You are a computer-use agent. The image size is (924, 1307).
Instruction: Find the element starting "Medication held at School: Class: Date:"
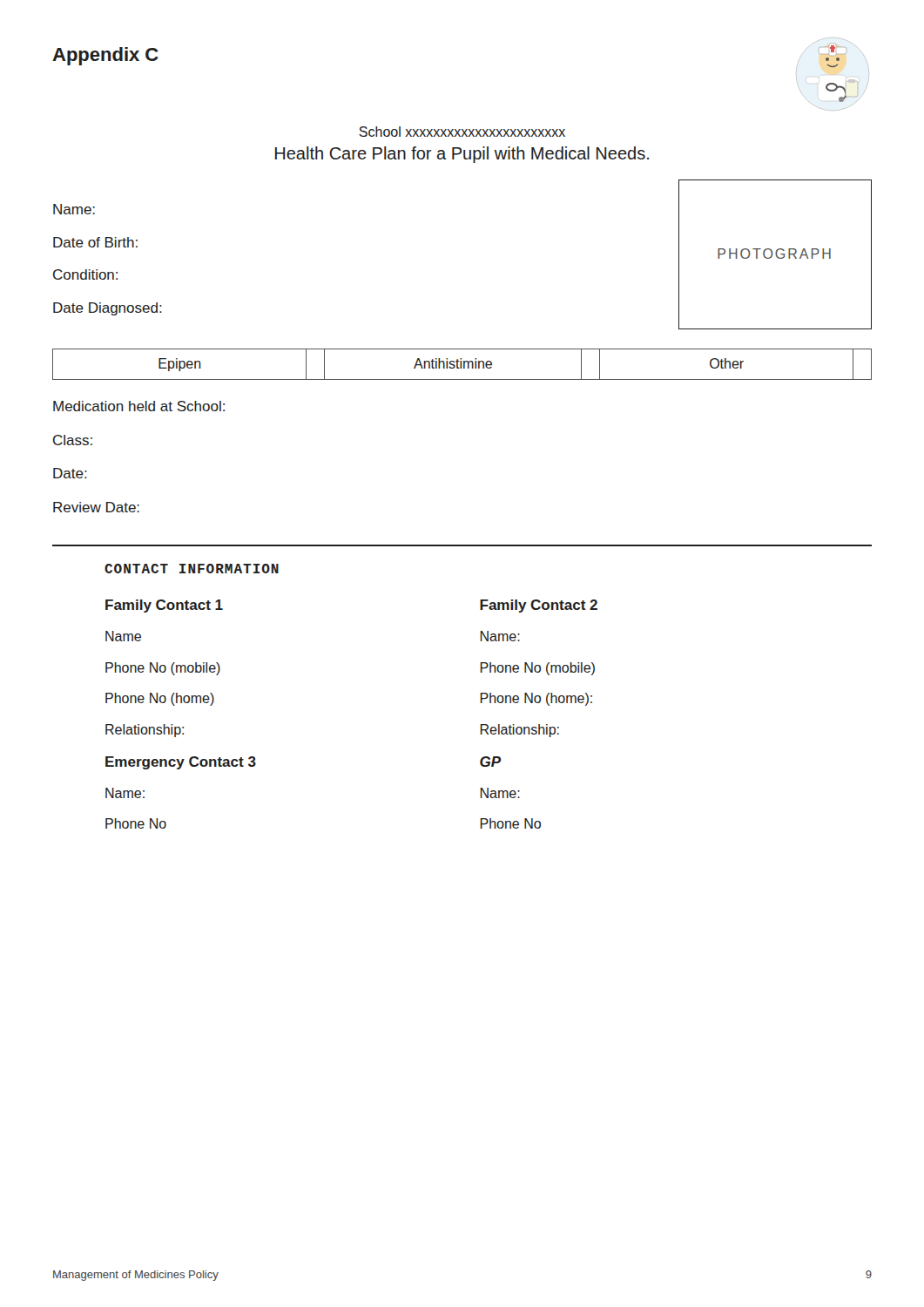(139, 406)
